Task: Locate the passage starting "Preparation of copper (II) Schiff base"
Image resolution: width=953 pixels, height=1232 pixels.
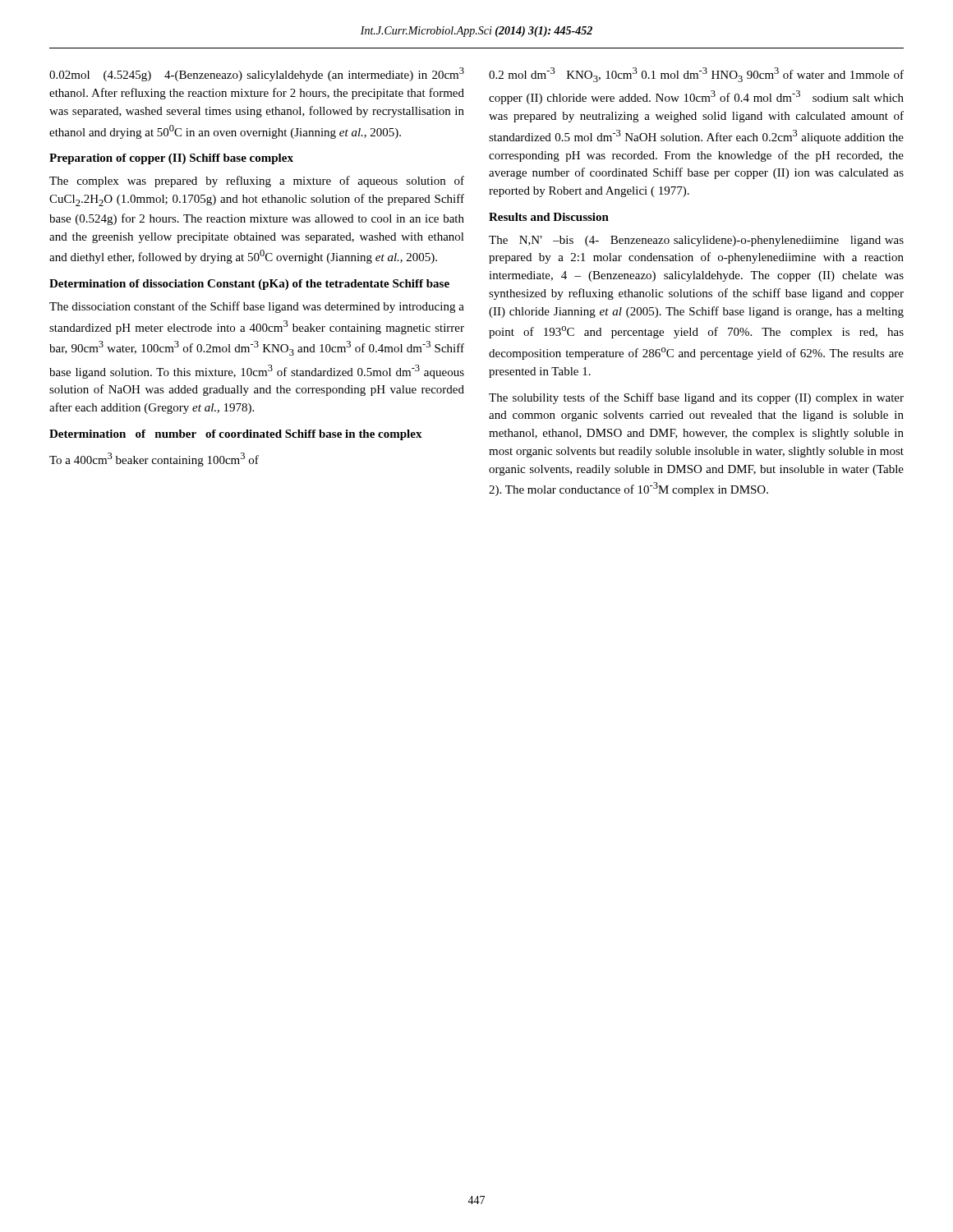Action: [171, 158]
